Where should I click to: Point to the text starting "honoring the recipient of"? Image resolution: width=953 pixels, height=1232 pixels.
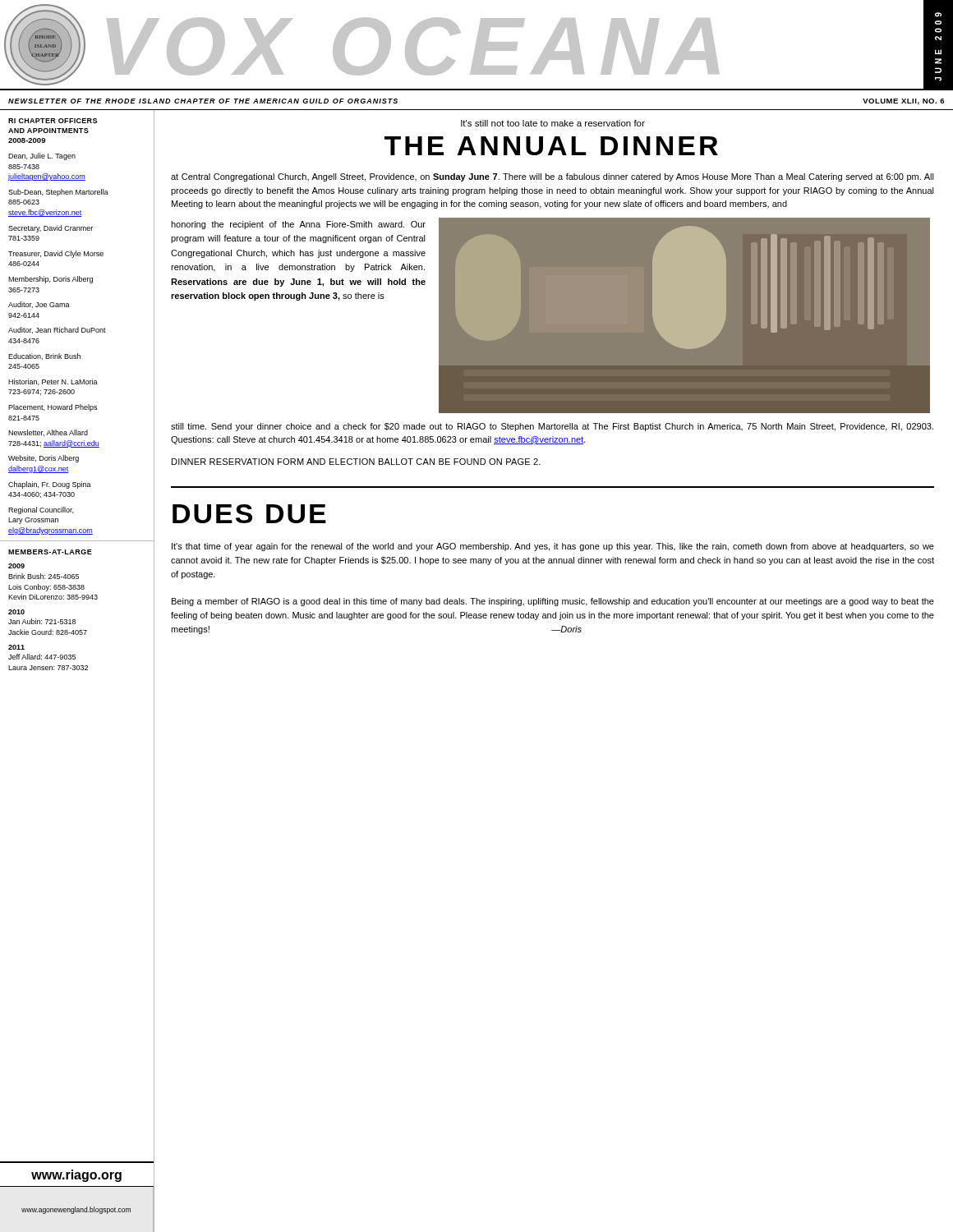tap(298, 260)
